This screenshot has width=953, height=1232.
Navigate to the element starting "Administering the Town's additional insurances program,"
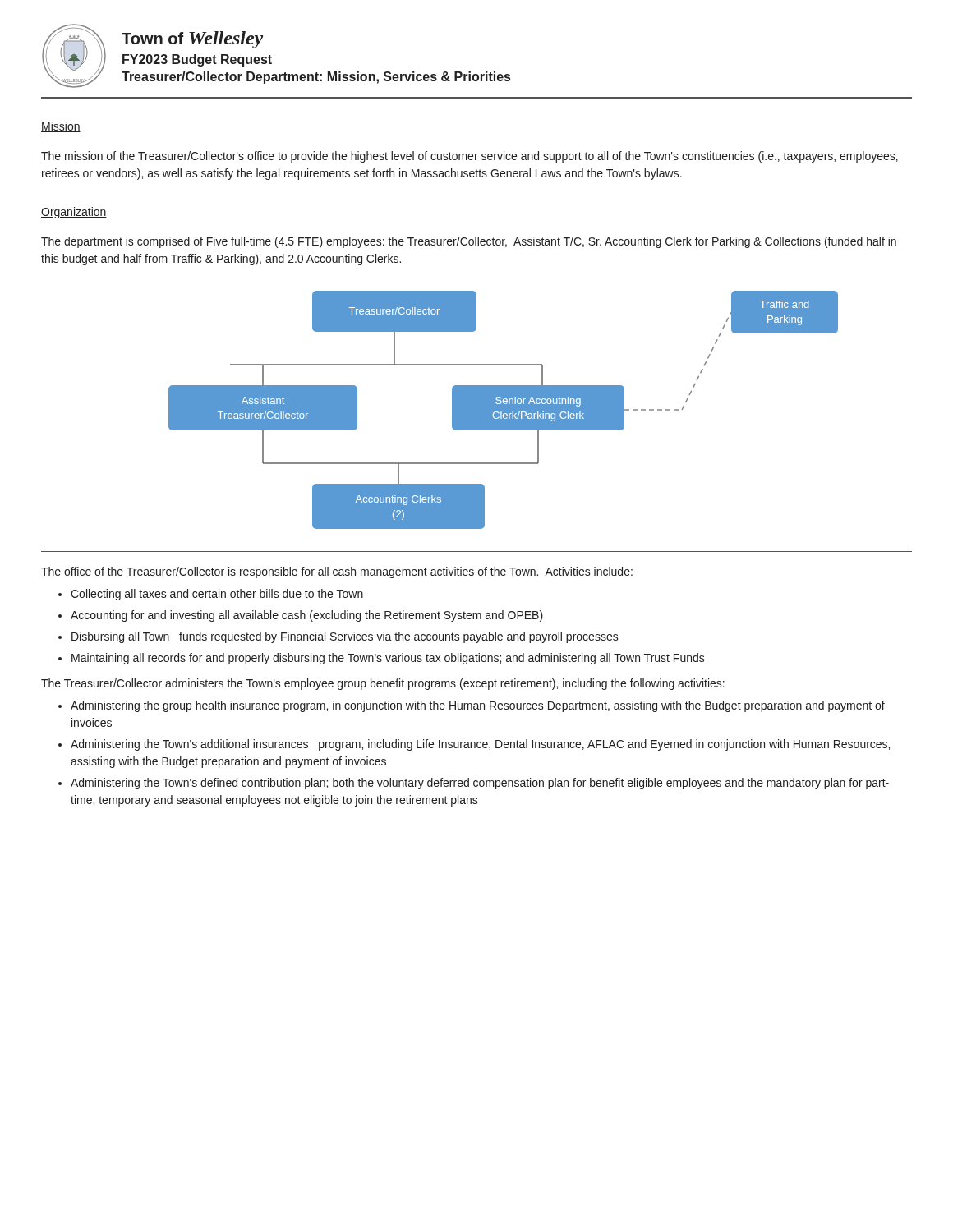click(x=481, y=753)
